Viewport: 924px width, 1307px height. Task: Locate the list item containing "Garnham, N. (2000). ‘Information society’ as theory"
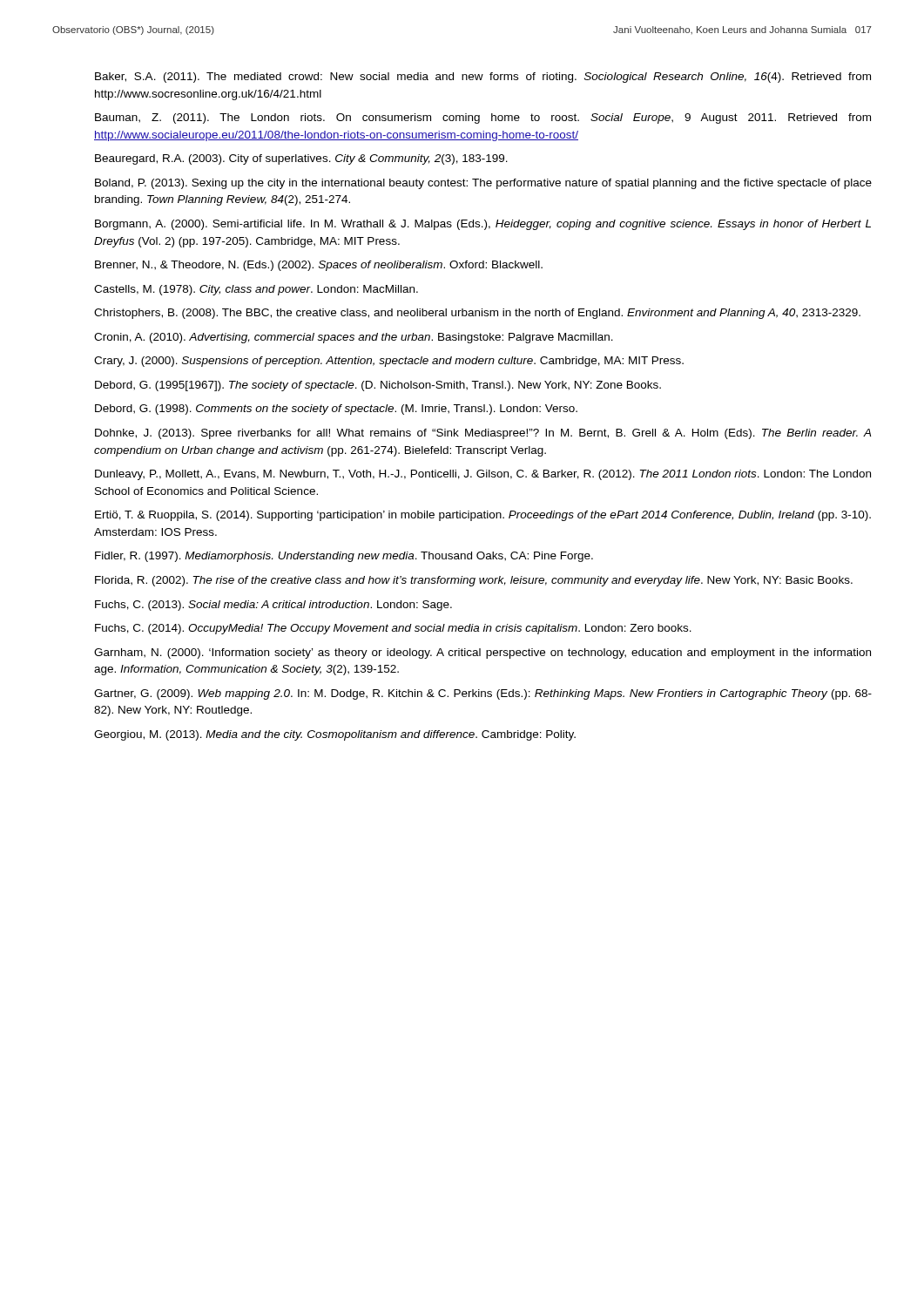(462, 661)
